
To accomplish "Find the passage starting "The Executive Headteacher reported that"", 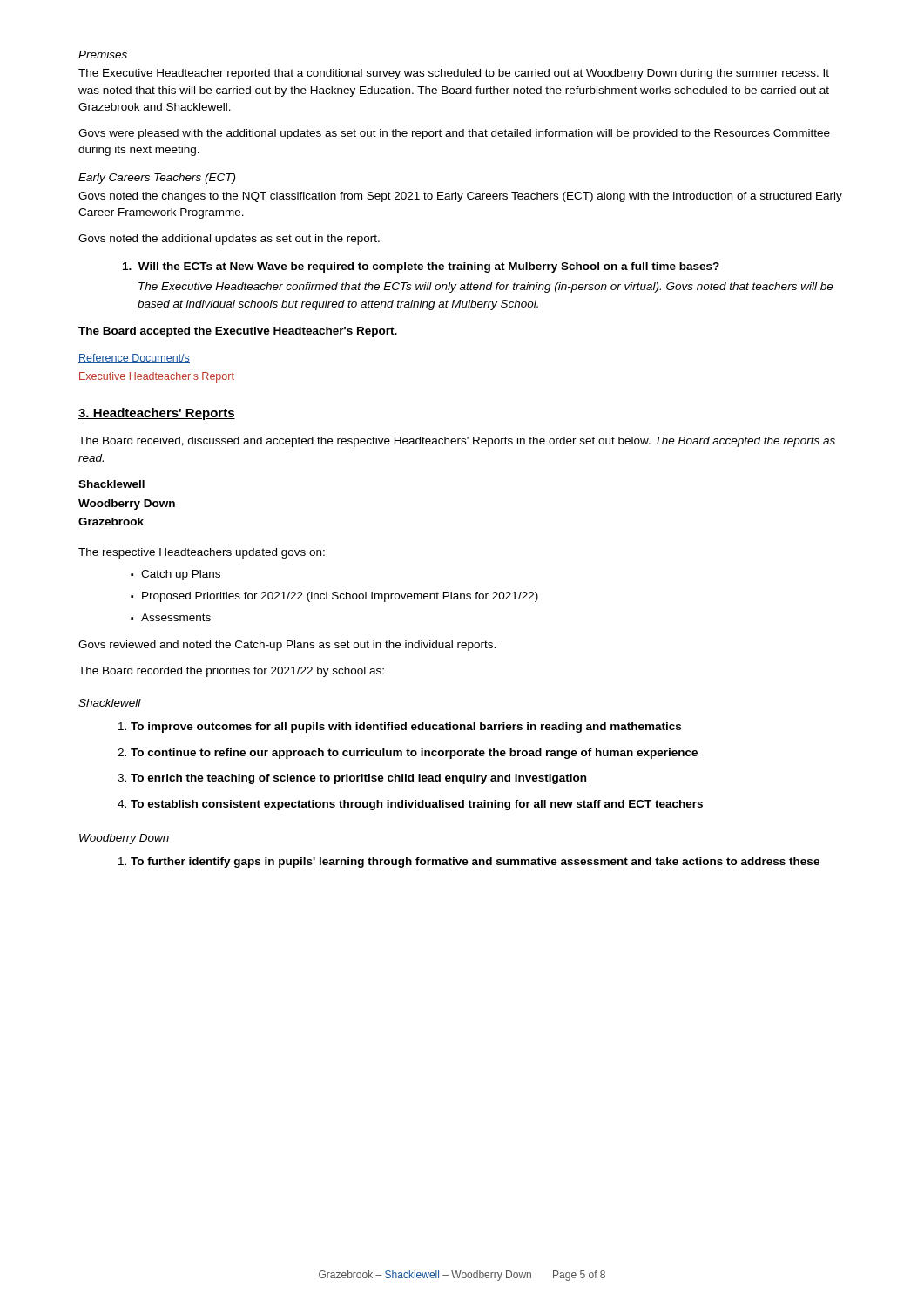I will pos(454,90).
